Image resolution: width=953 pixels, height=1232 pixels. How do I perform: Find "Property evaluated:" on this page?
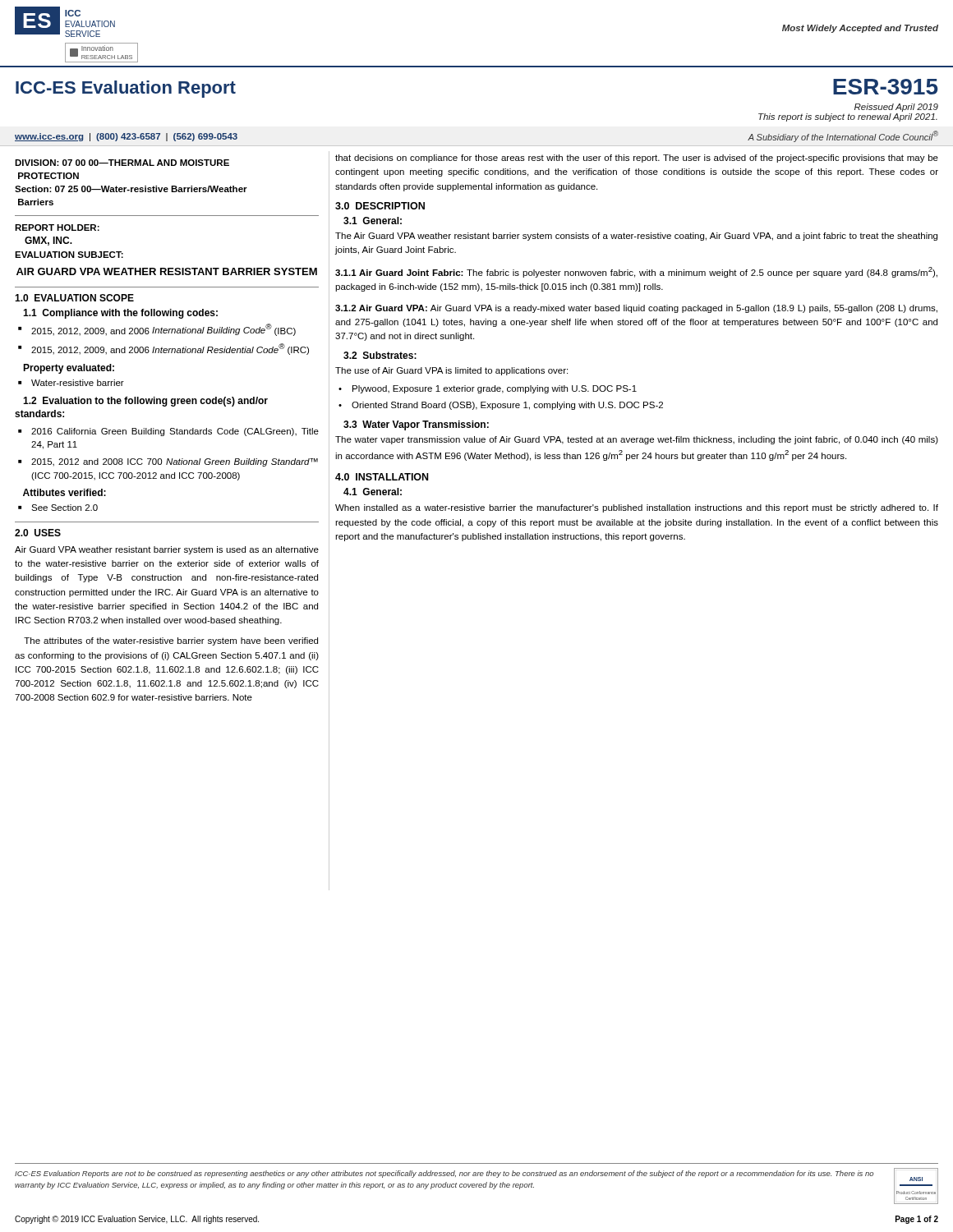(65, 368)
